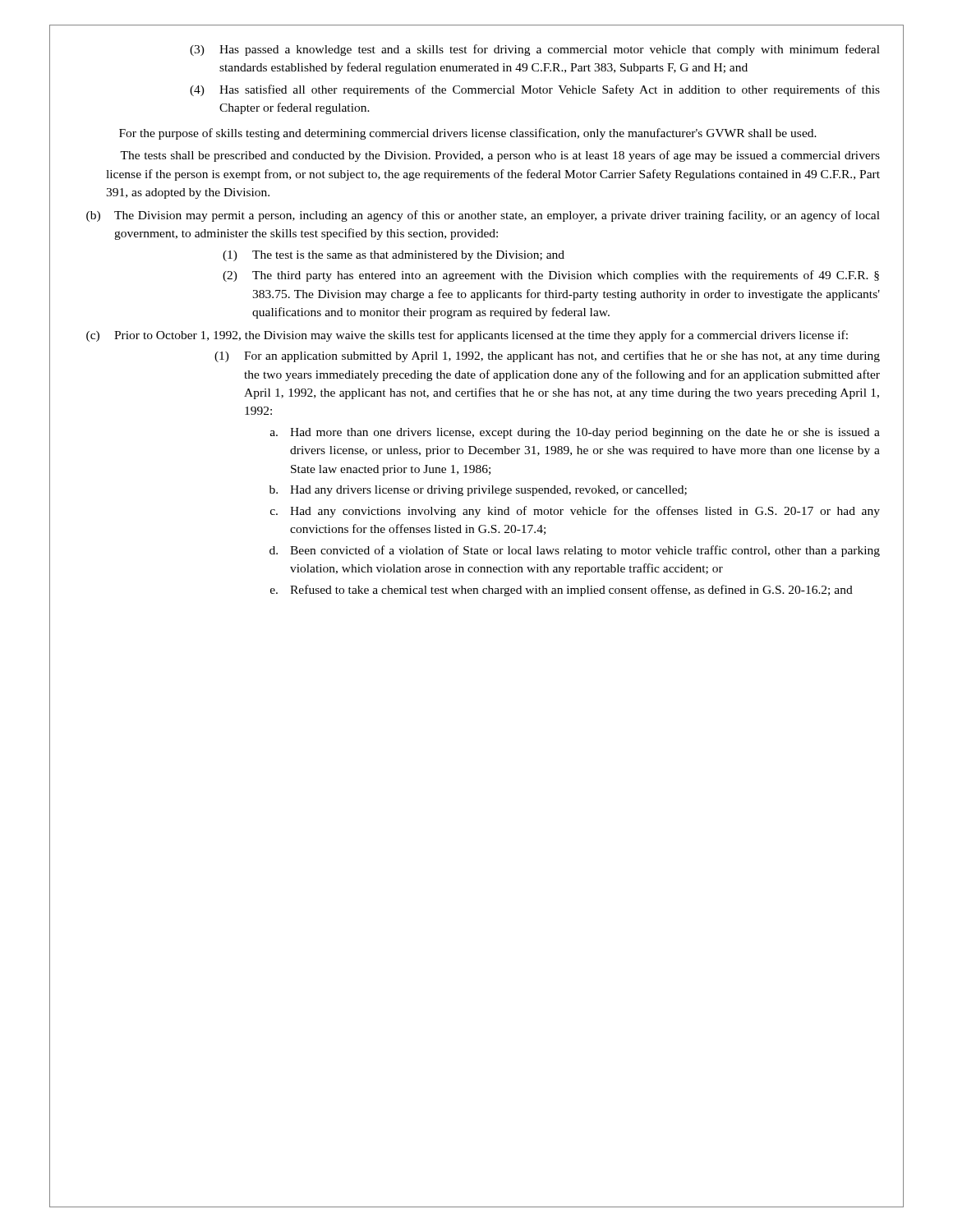The image size is (953, 1232).
Task: Find the text block starting "(4) Has satisfied all other requirements of the"
Action: click(509, 99)
